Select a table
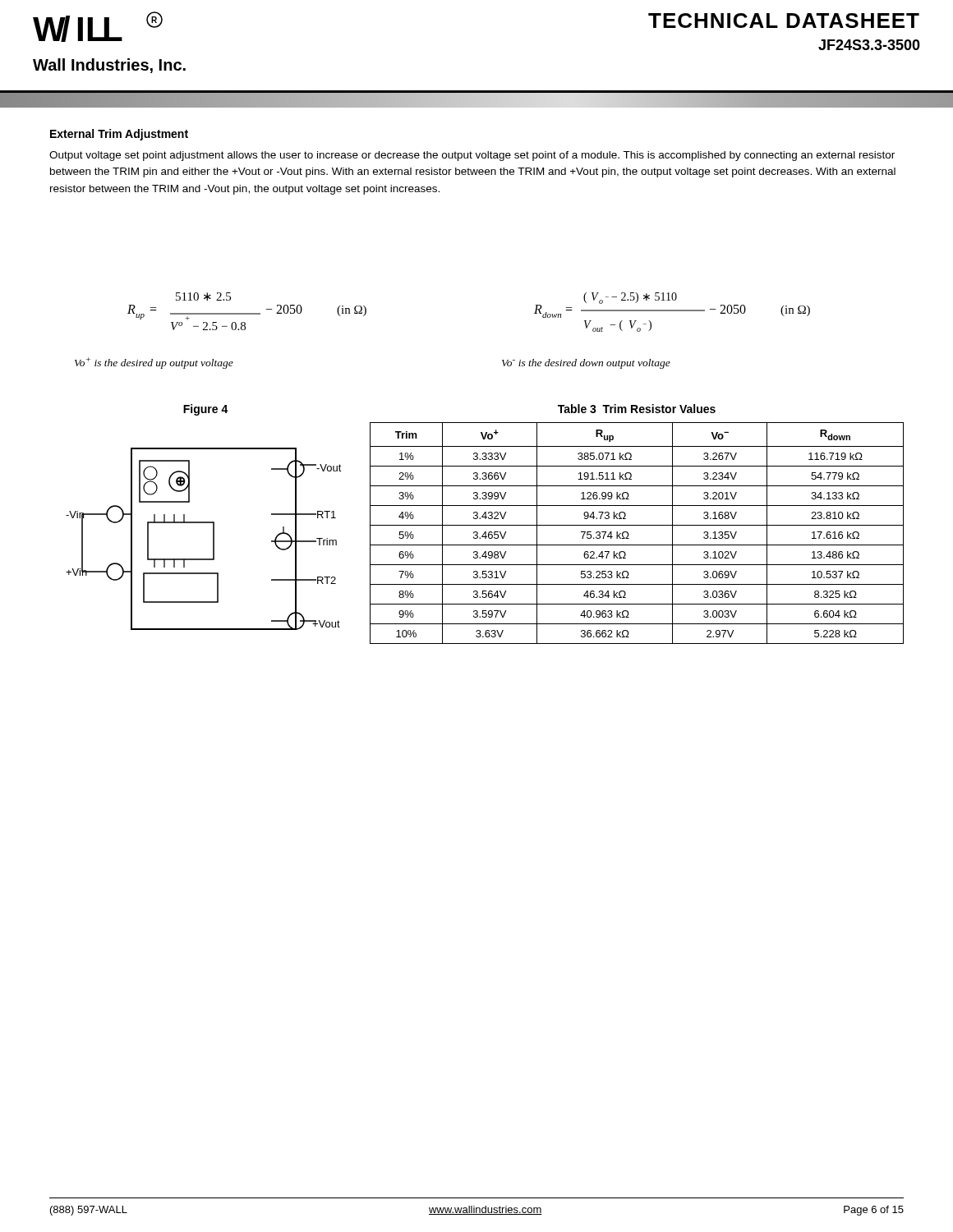 pyautogui.click(x=637, y=533)
